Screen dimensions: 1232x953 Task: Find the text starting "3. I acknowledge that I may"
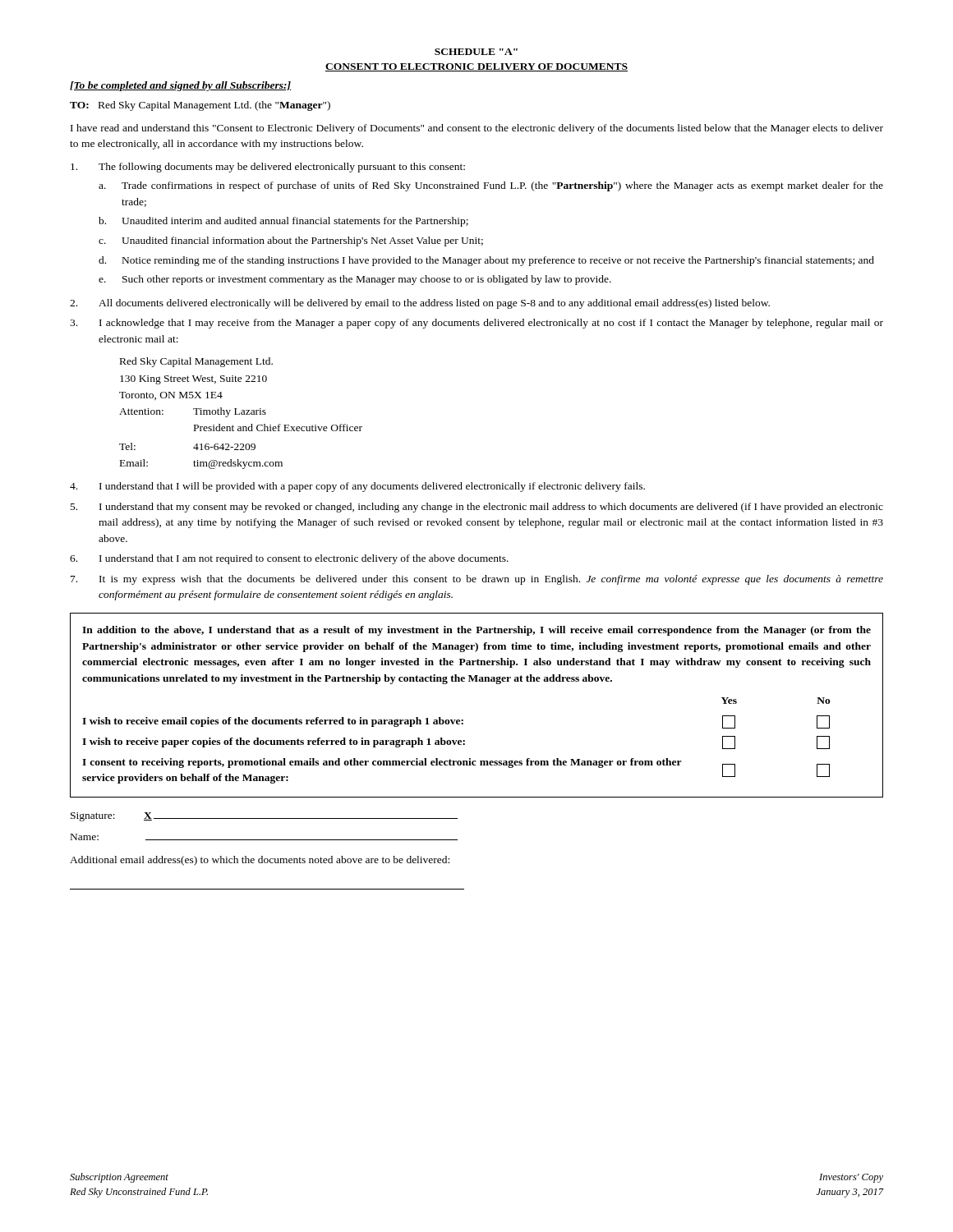(476, 331)
